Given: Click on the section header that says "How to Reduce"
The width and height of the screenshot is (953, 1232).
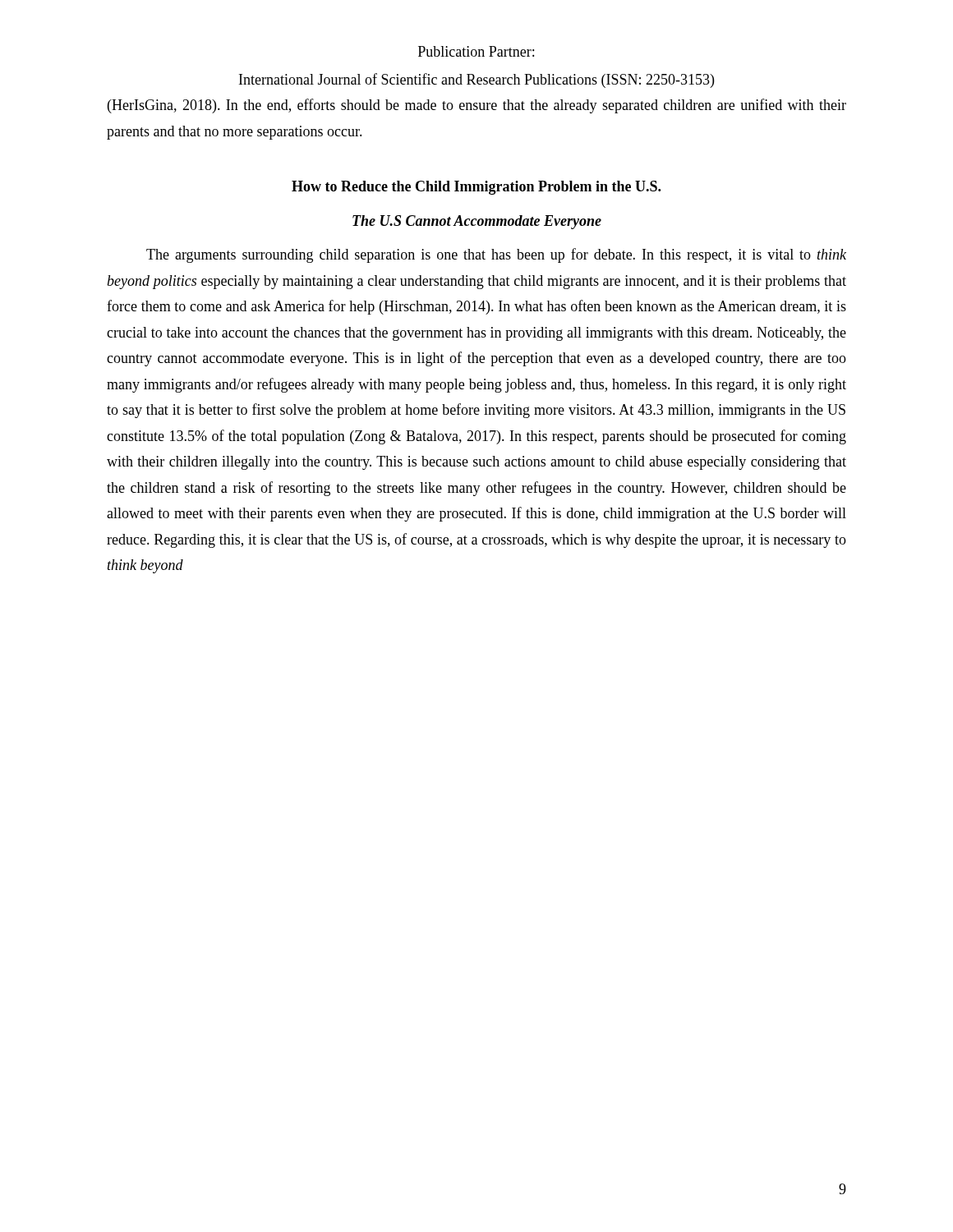Looking at the screenshot, I should 476,186.
